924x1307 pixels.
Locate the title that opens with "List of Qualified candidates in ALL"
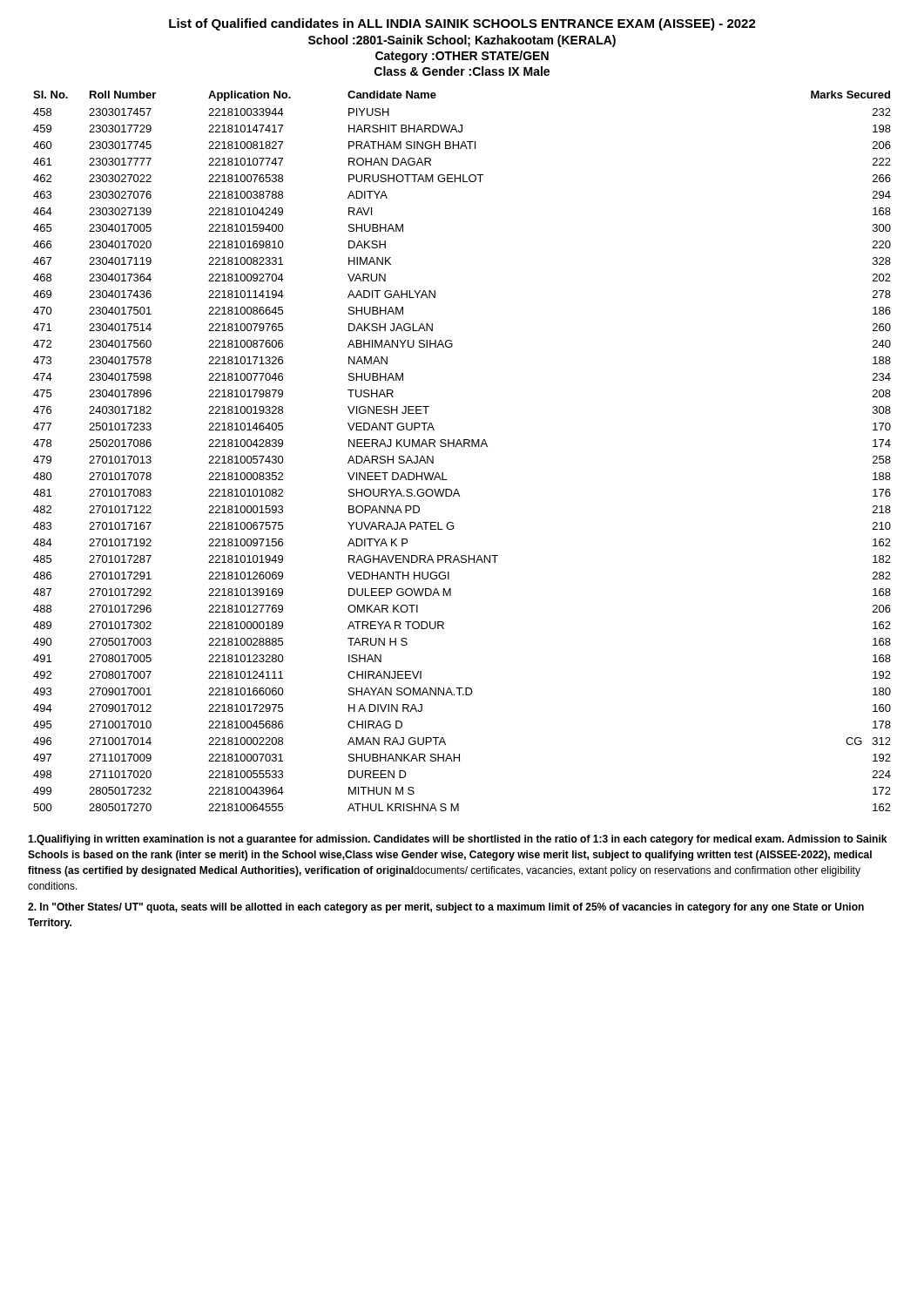coord(462,23)
